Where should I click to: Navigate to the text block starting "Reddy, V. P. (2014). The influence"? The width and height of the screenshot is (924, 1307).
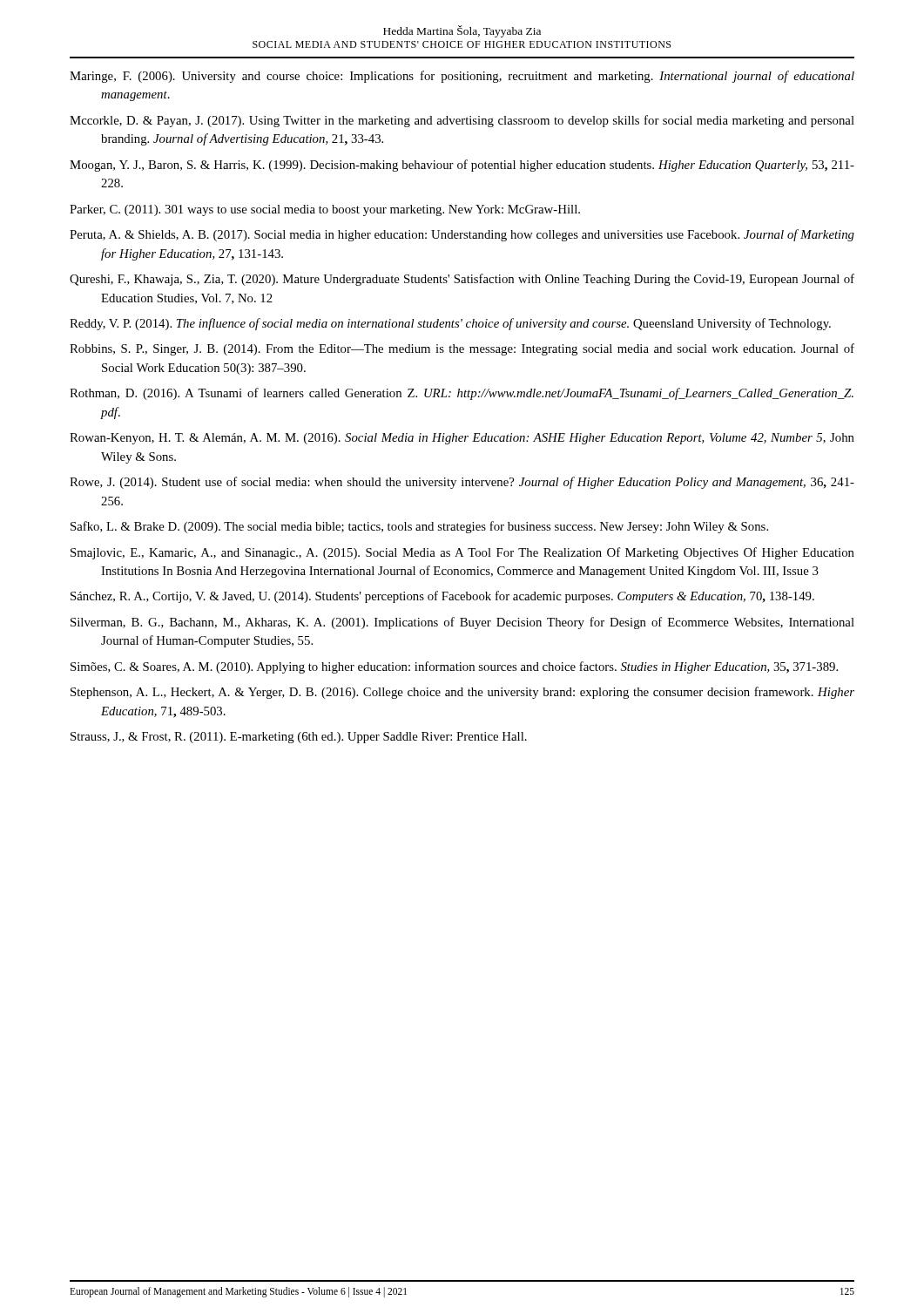point(451,324)
